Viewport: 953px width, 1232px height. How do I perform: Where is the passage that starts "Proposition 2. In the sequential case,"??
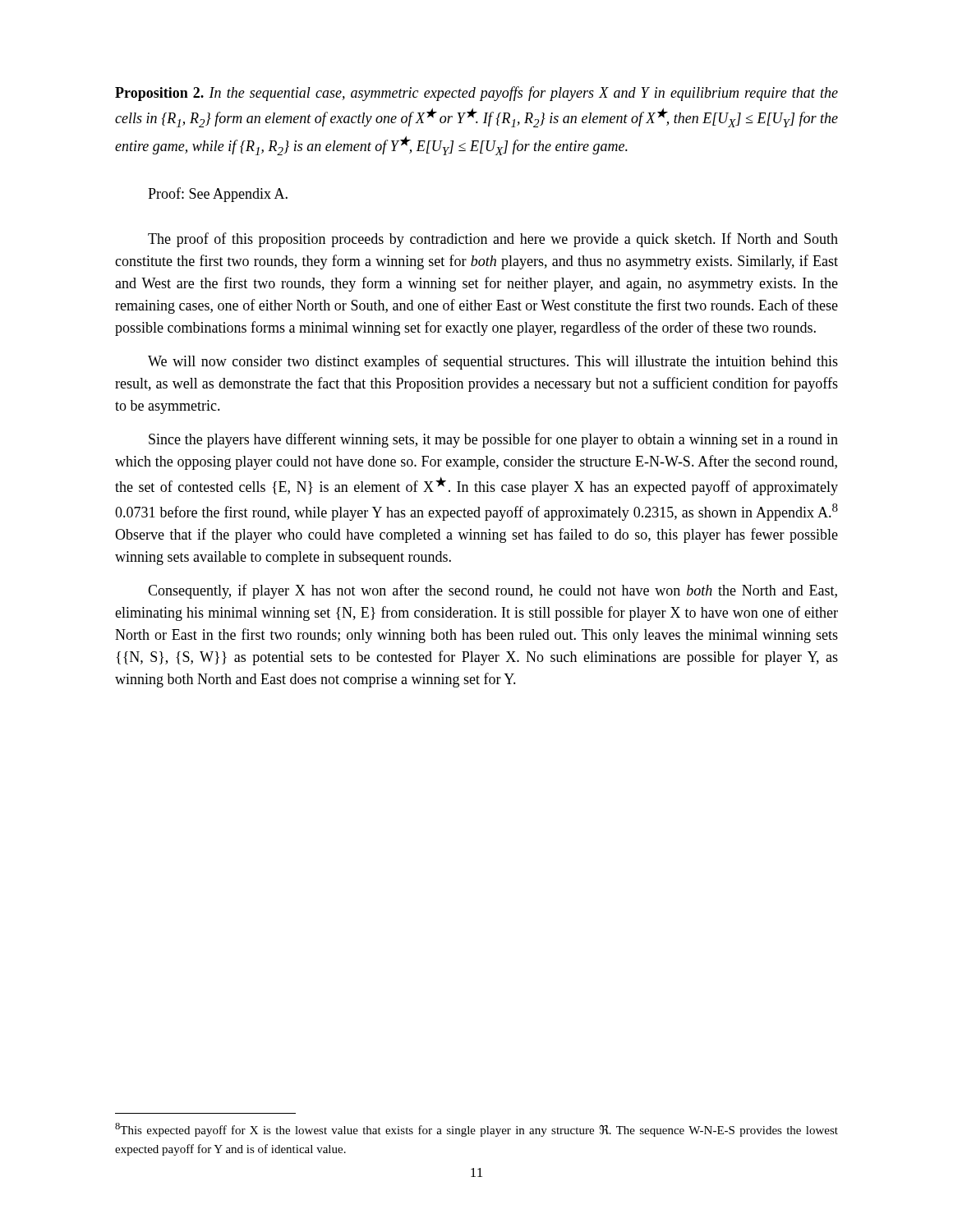click(476, 121)
